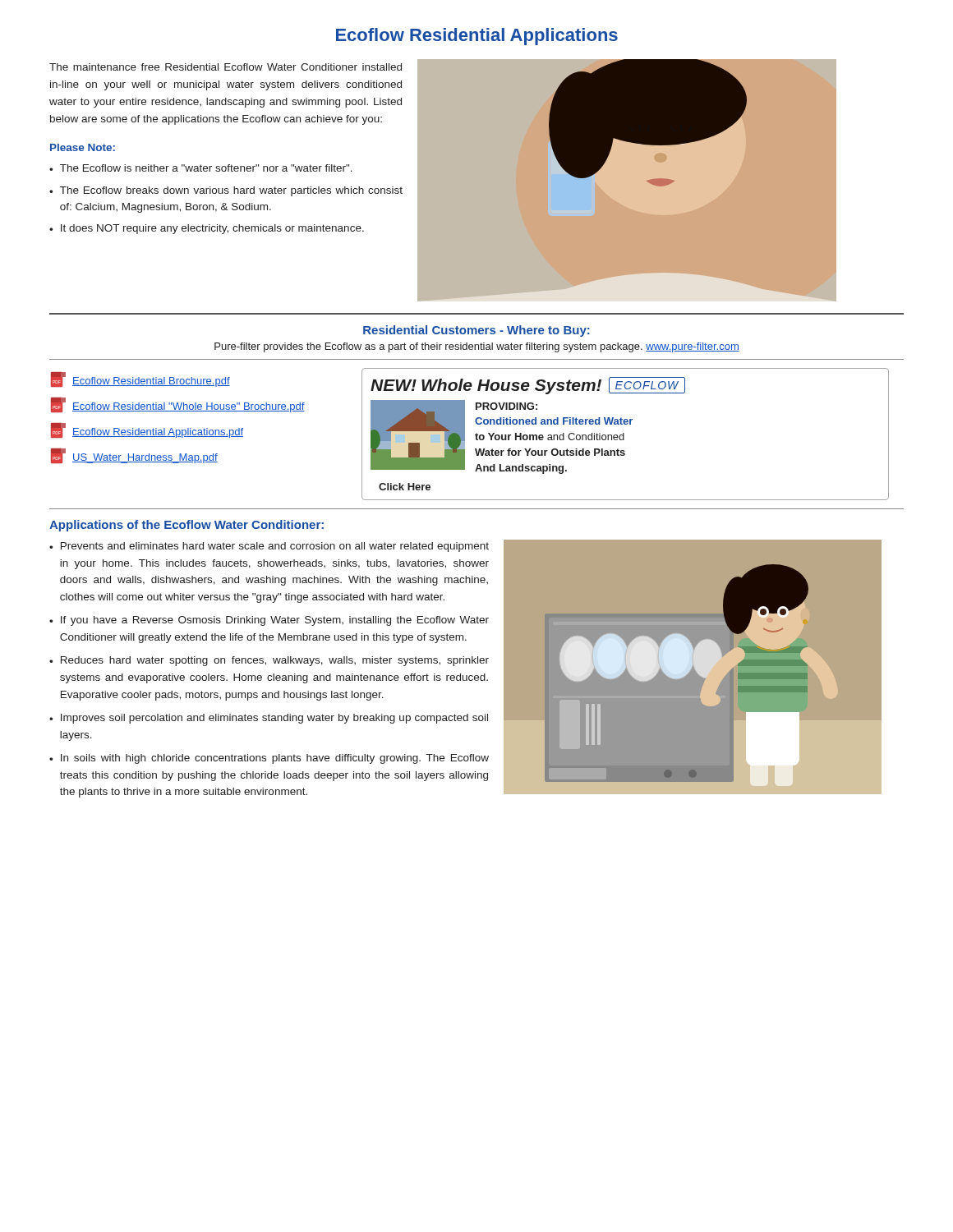Screen dimensions: 1232x953
Task: Point to the block beginning "• Improves soil percolation and eliminates standing water"
Action: [269, 727]
